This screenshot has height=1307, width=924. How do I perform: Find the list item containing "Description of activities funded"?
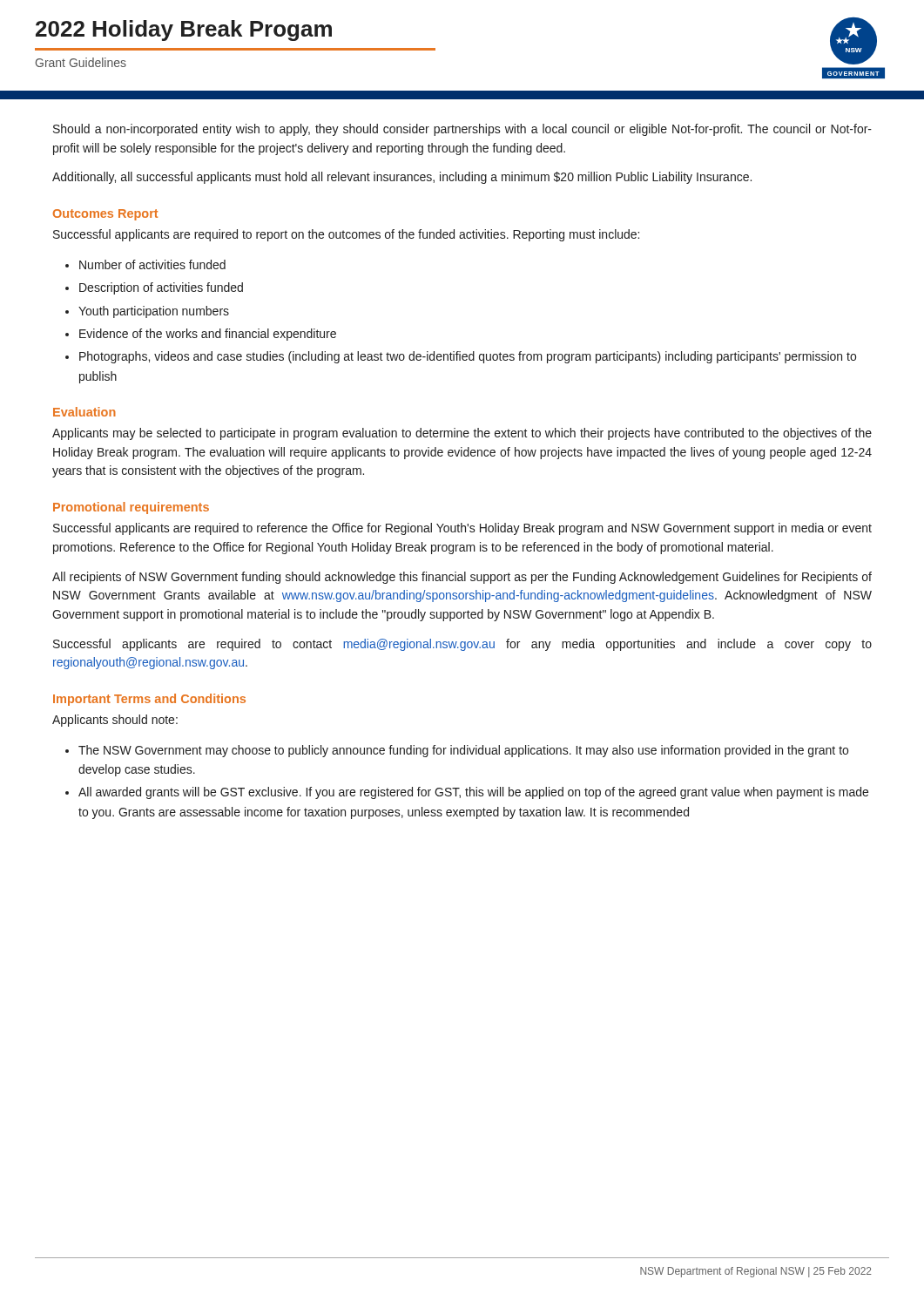(161, 288)
